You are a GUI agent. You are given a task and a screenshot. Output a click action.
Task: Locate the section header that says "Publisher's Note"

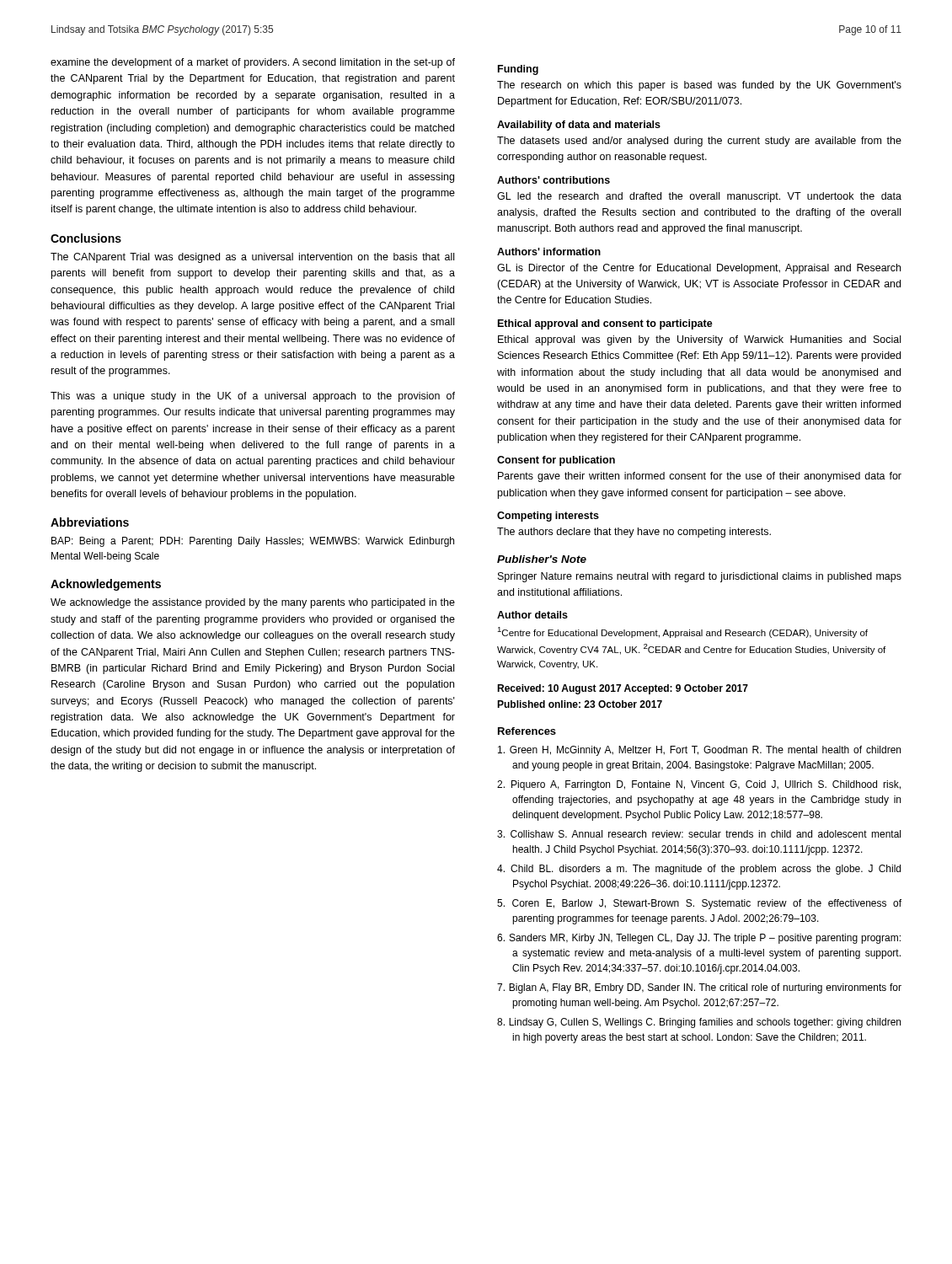pos(542,559)
